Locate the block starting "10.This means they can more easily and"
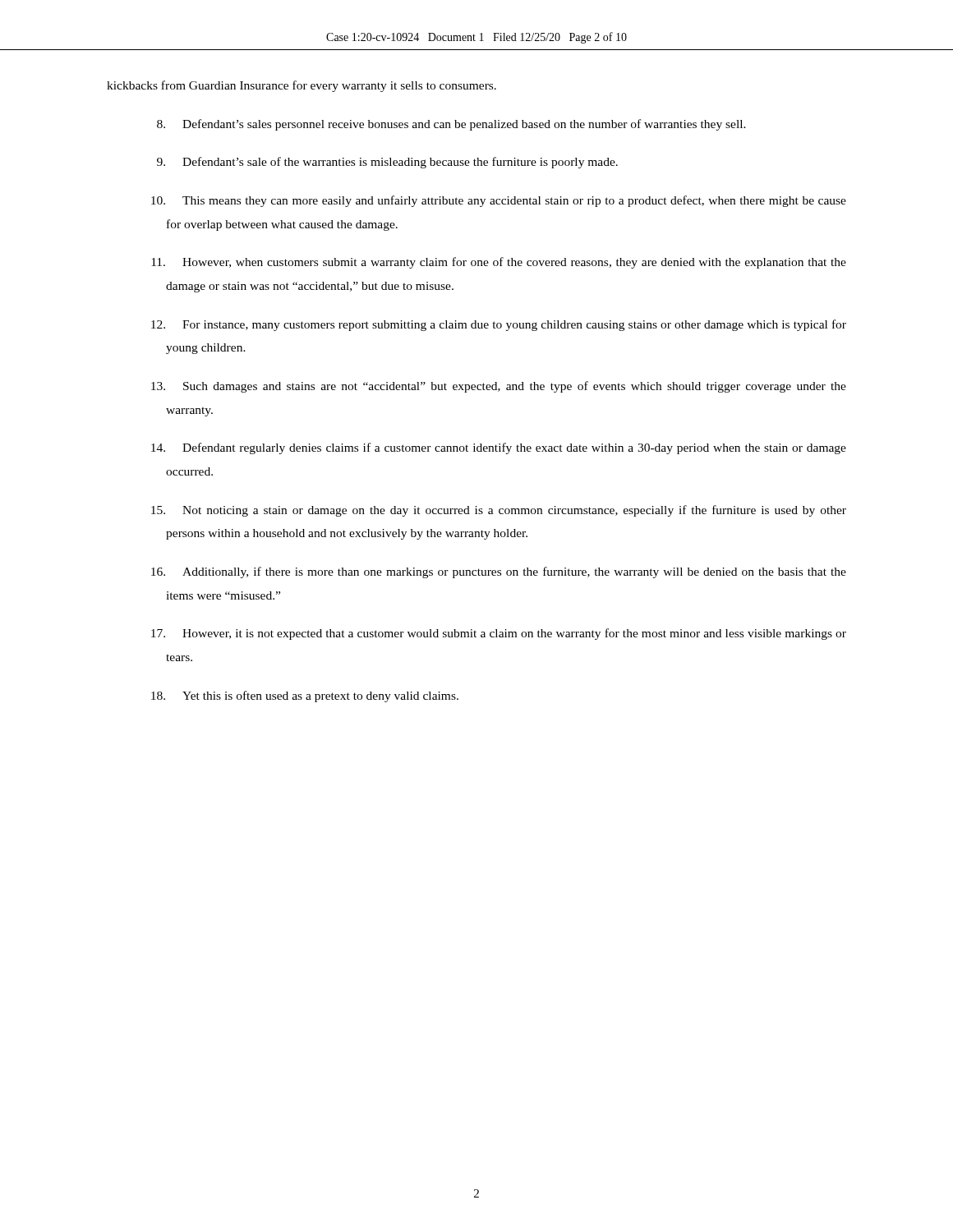 tap(491, 210)
